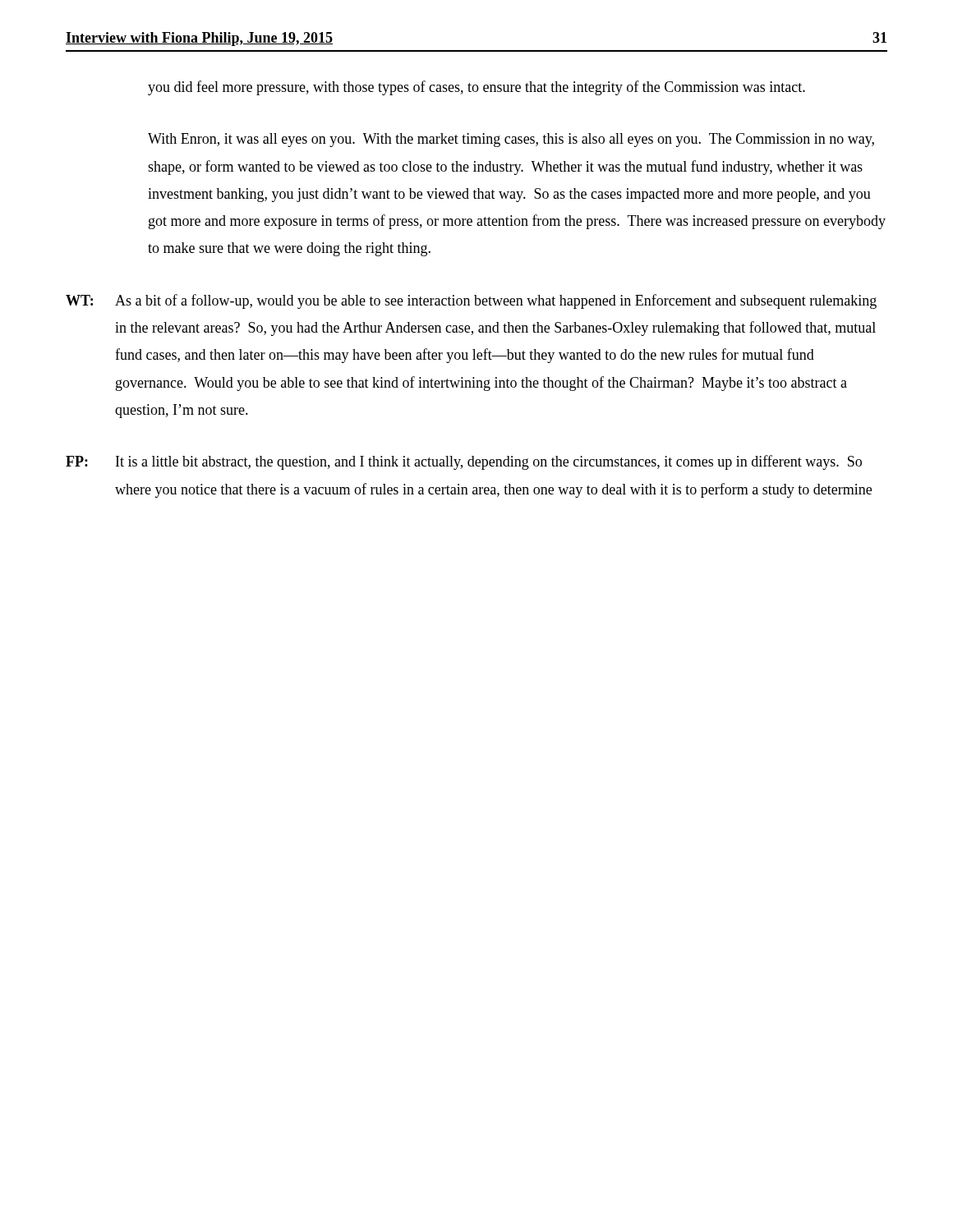This screenshot has width=953, height=1232.
Task: Find the block starting "With Enron, it"
Action: tap(517, 194)
